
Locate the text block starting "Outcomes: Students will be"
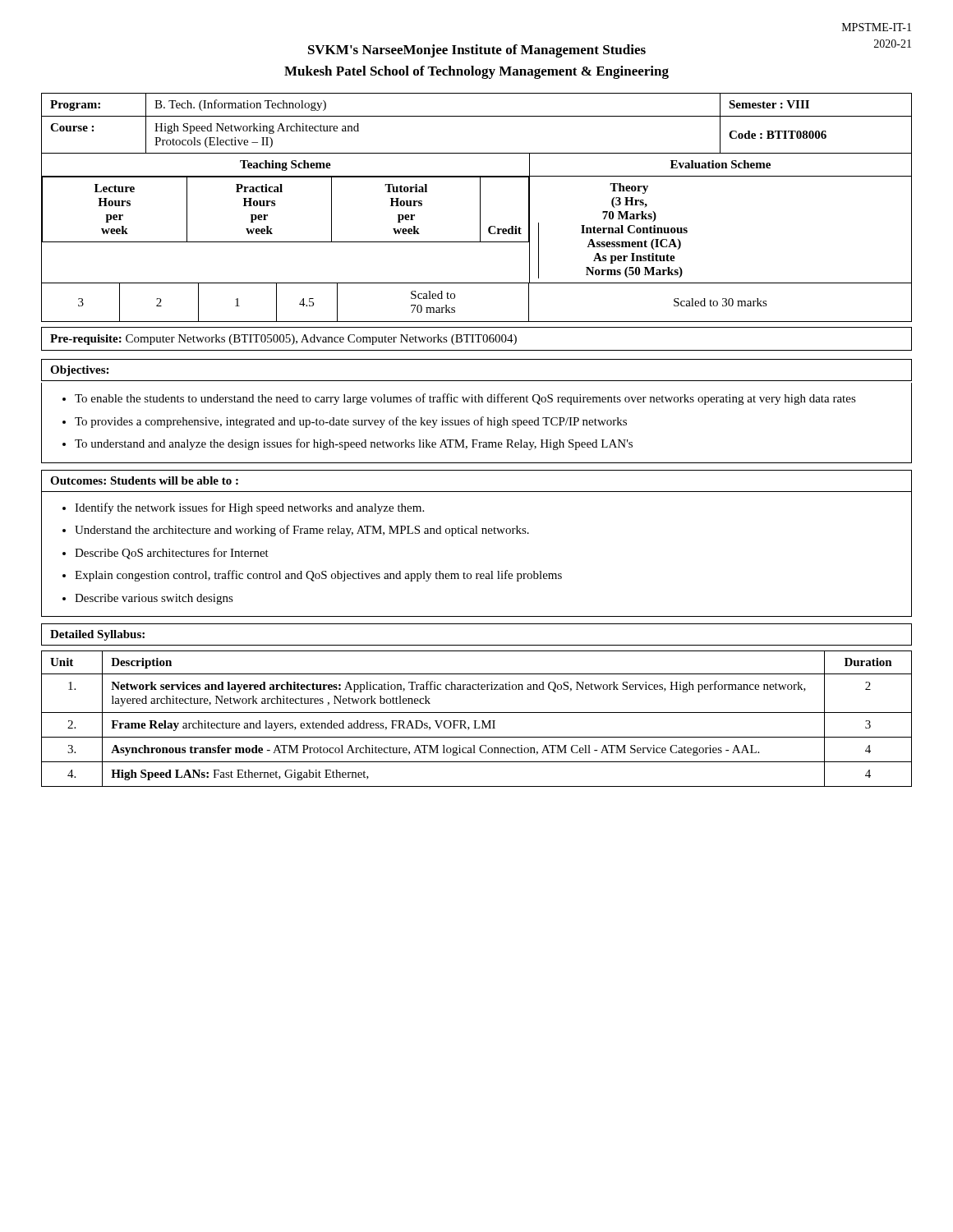pyautogui.click(x=145, y=480)
